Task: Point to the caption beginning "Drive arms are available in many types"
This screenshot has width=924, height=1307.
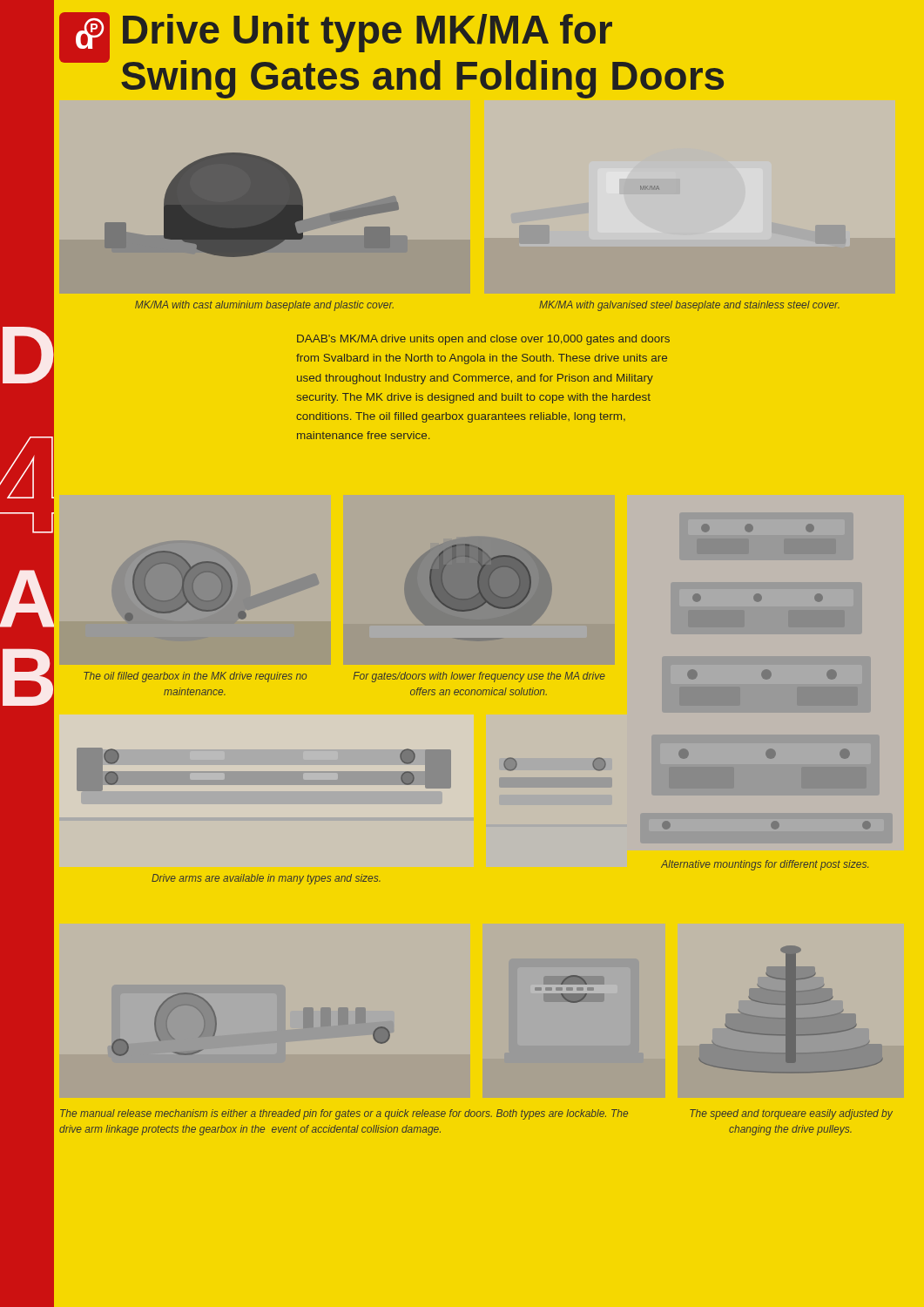Action: coord(266,878)
